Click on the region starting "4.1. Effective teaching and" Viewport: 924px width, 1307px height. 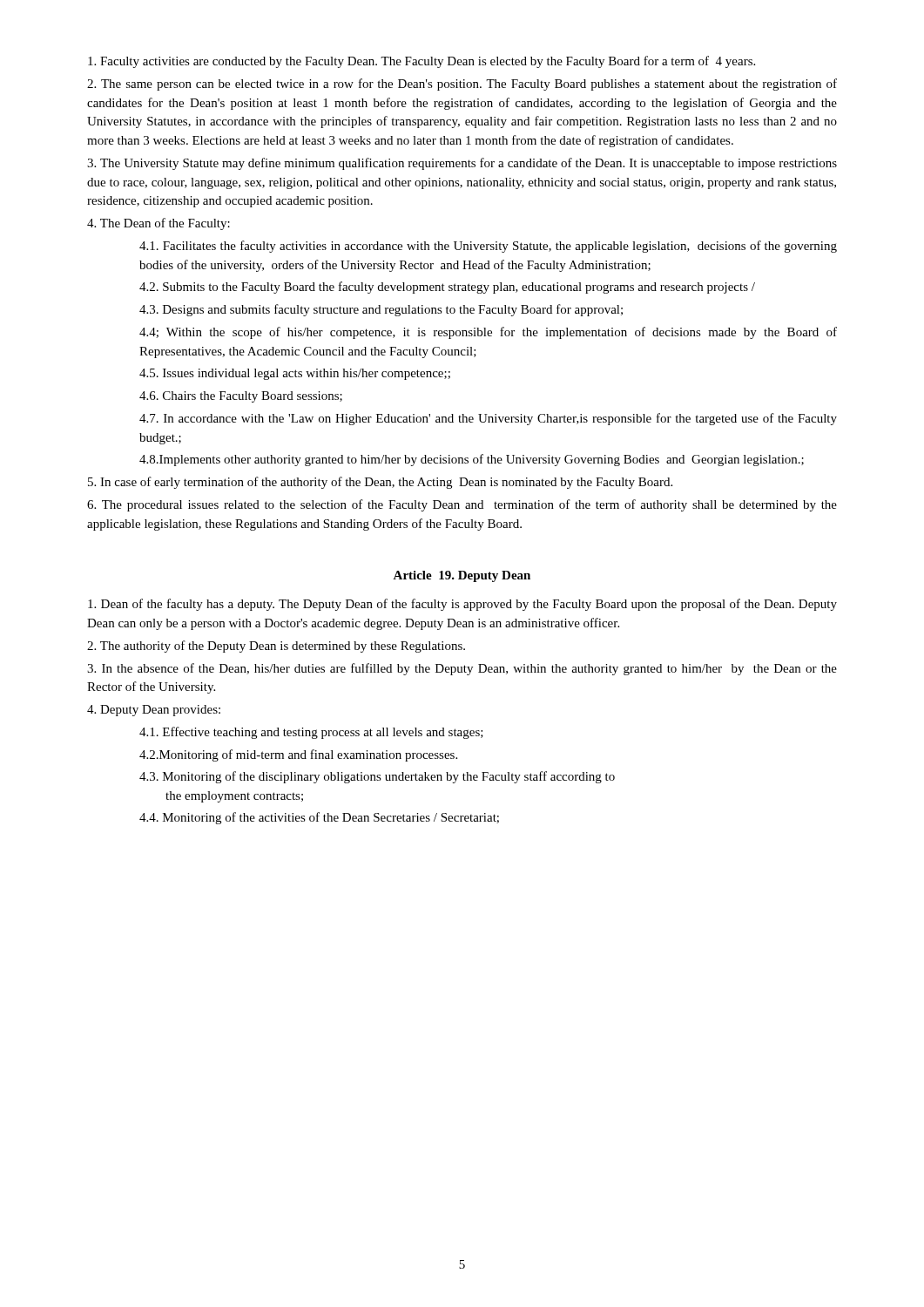coord(312,732)
